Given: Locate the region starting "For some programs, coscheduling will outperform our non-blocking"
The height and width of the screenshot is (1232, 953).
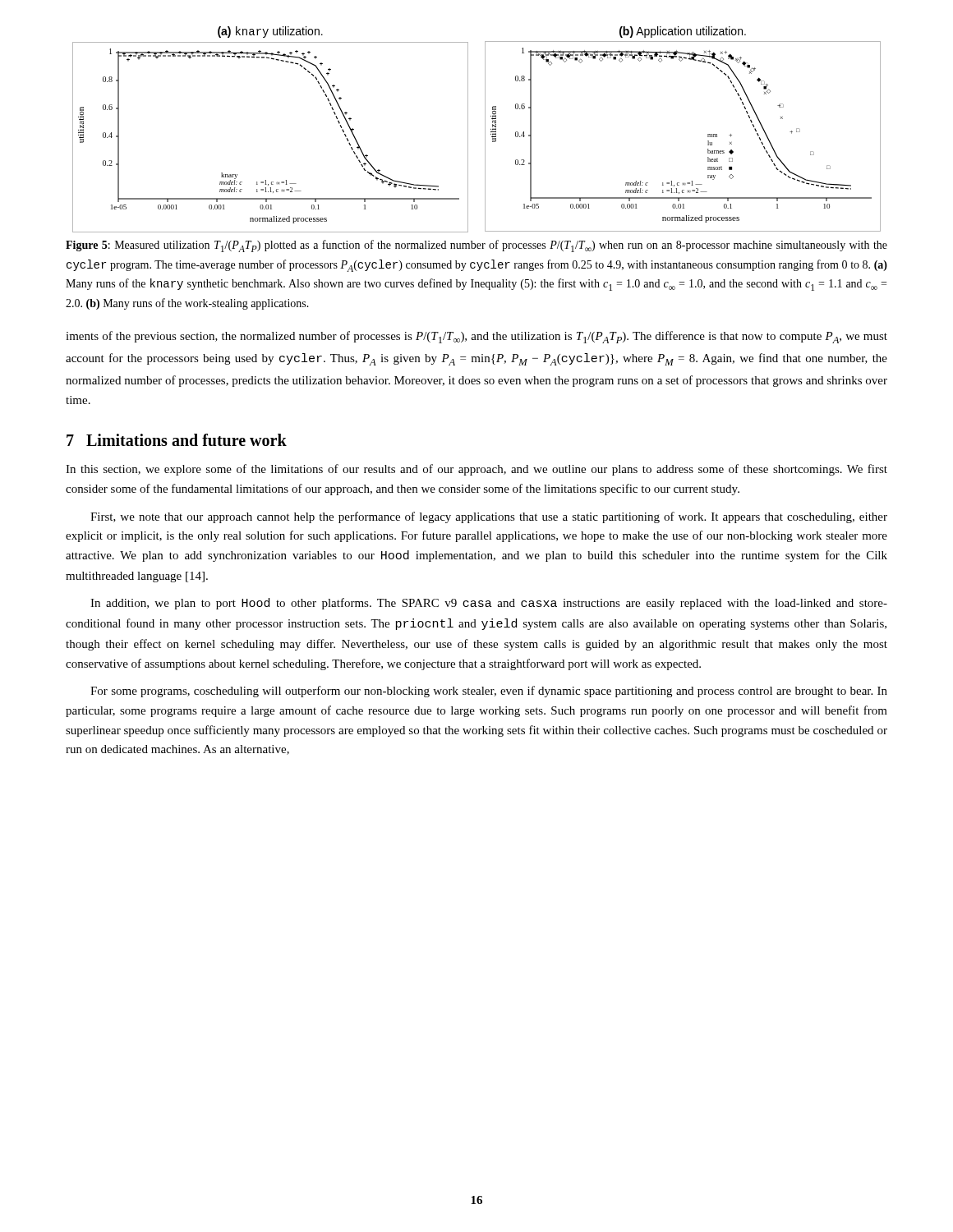Looking at the screenshot, I should pos(476,720).
